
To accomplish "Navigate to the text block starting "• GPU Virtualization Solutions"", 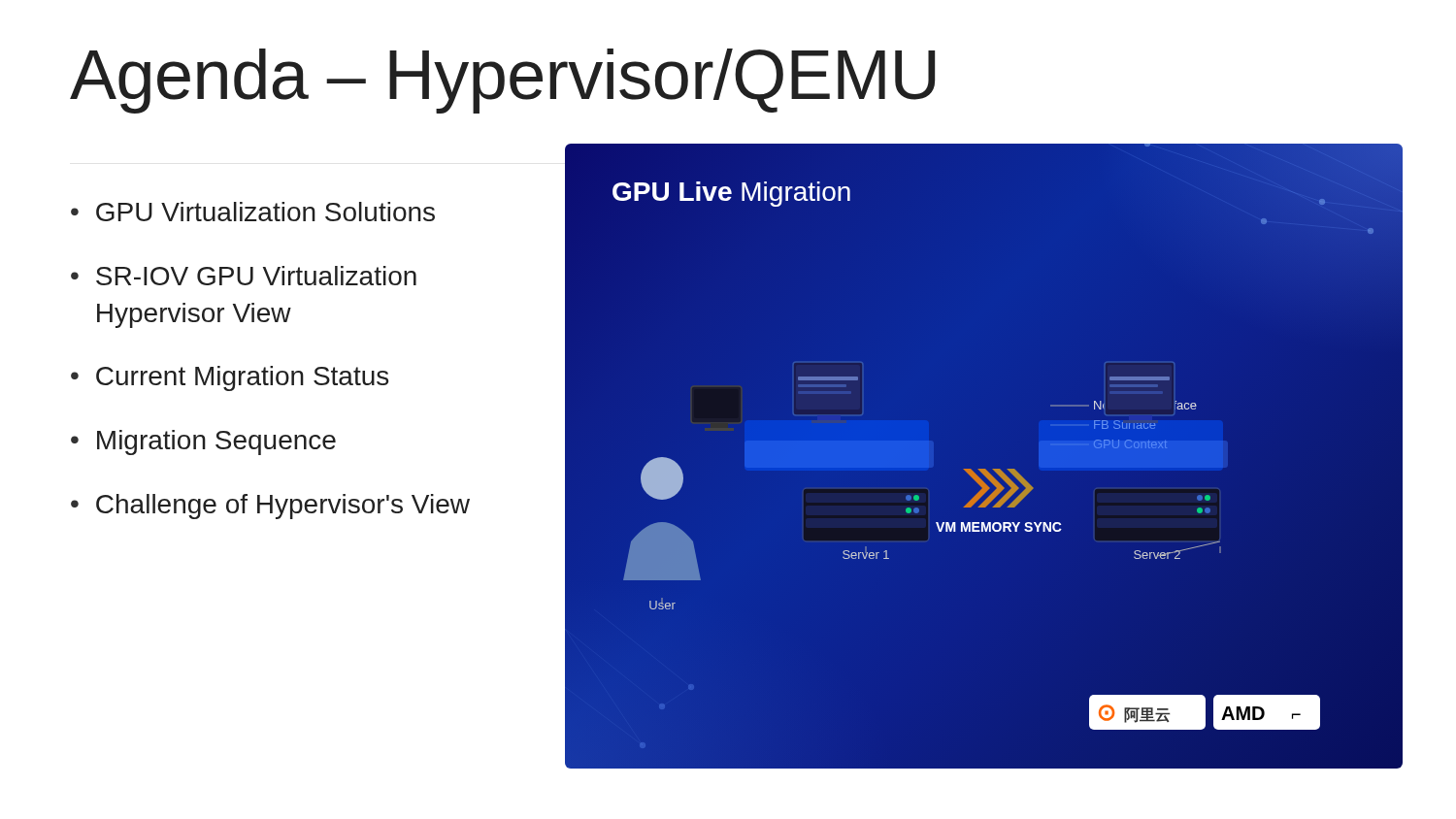I will 253,212.
